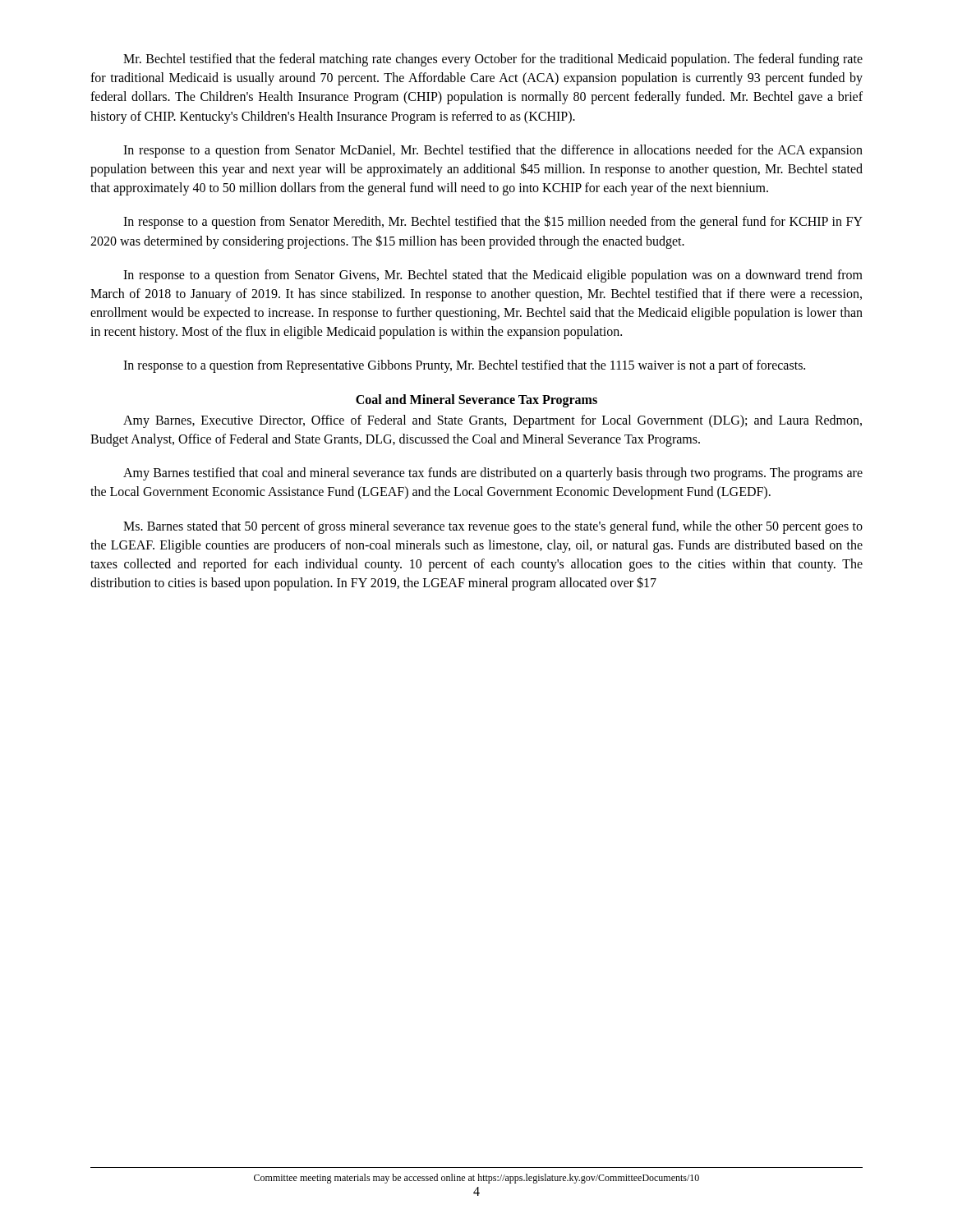Image resolution: width=953 pixels, height=1232 pixels.
Task: Select the text block with the text "Amy Barnes testified that coal and"
Action: [476, 482]
